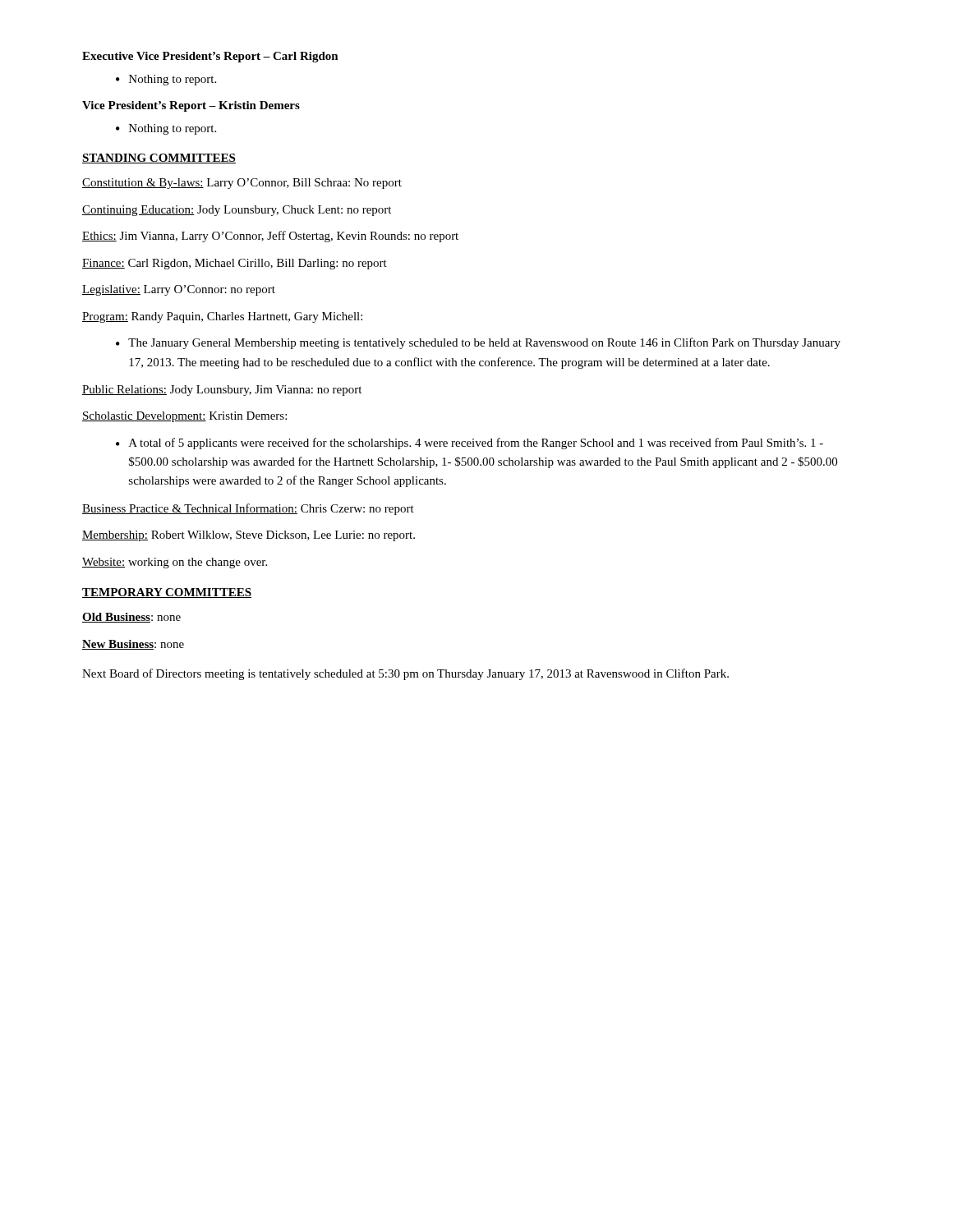Image resolution: width=953 pixels, height=1232 pixels.
Task: Click on the text block with the text "Finance: Carl Rigdon, Michael Cirillo, Bill"
Action: tap(234, 263)
